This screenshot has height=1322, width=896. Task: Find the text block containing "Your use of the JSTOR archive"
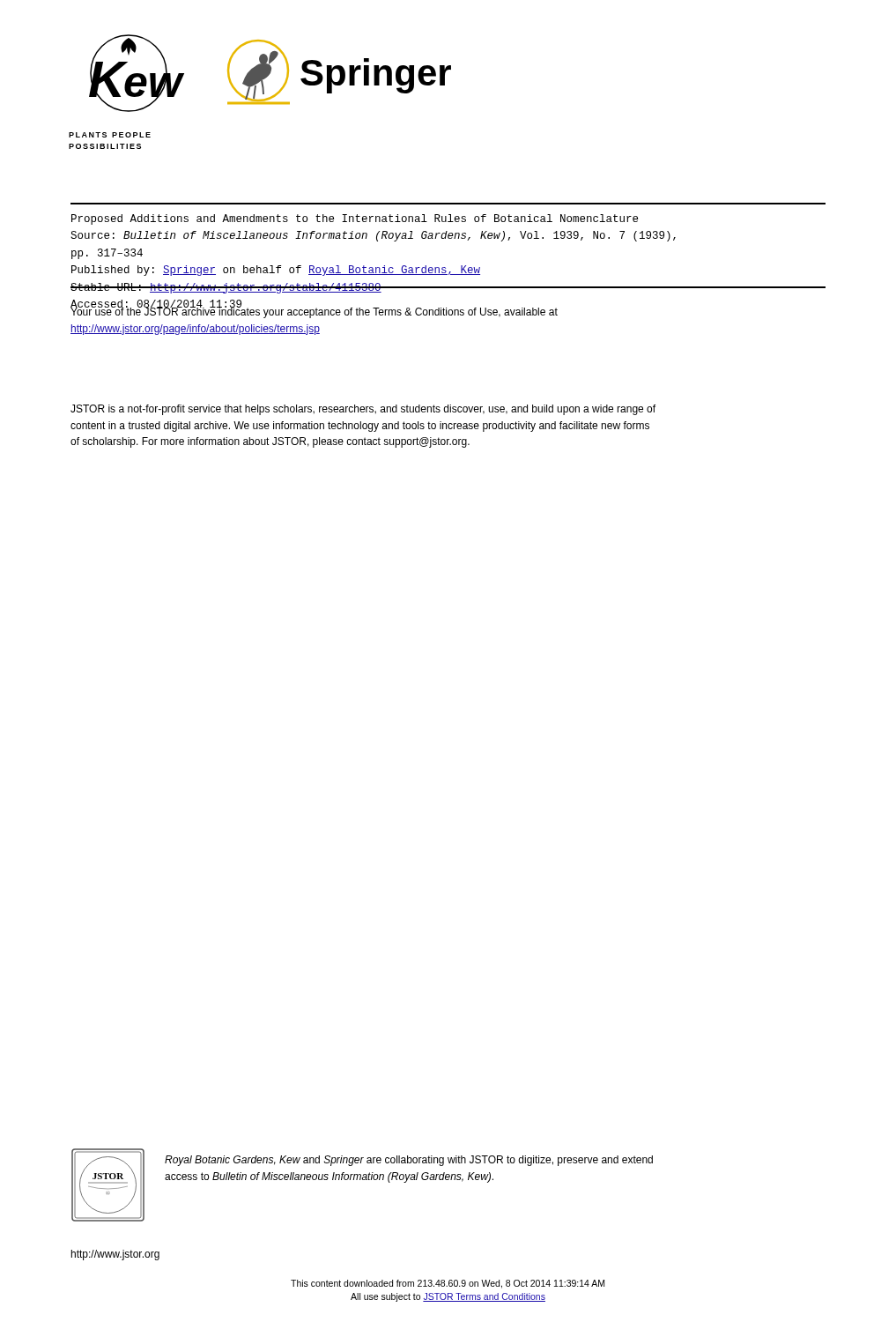click(x=314, y=320)
